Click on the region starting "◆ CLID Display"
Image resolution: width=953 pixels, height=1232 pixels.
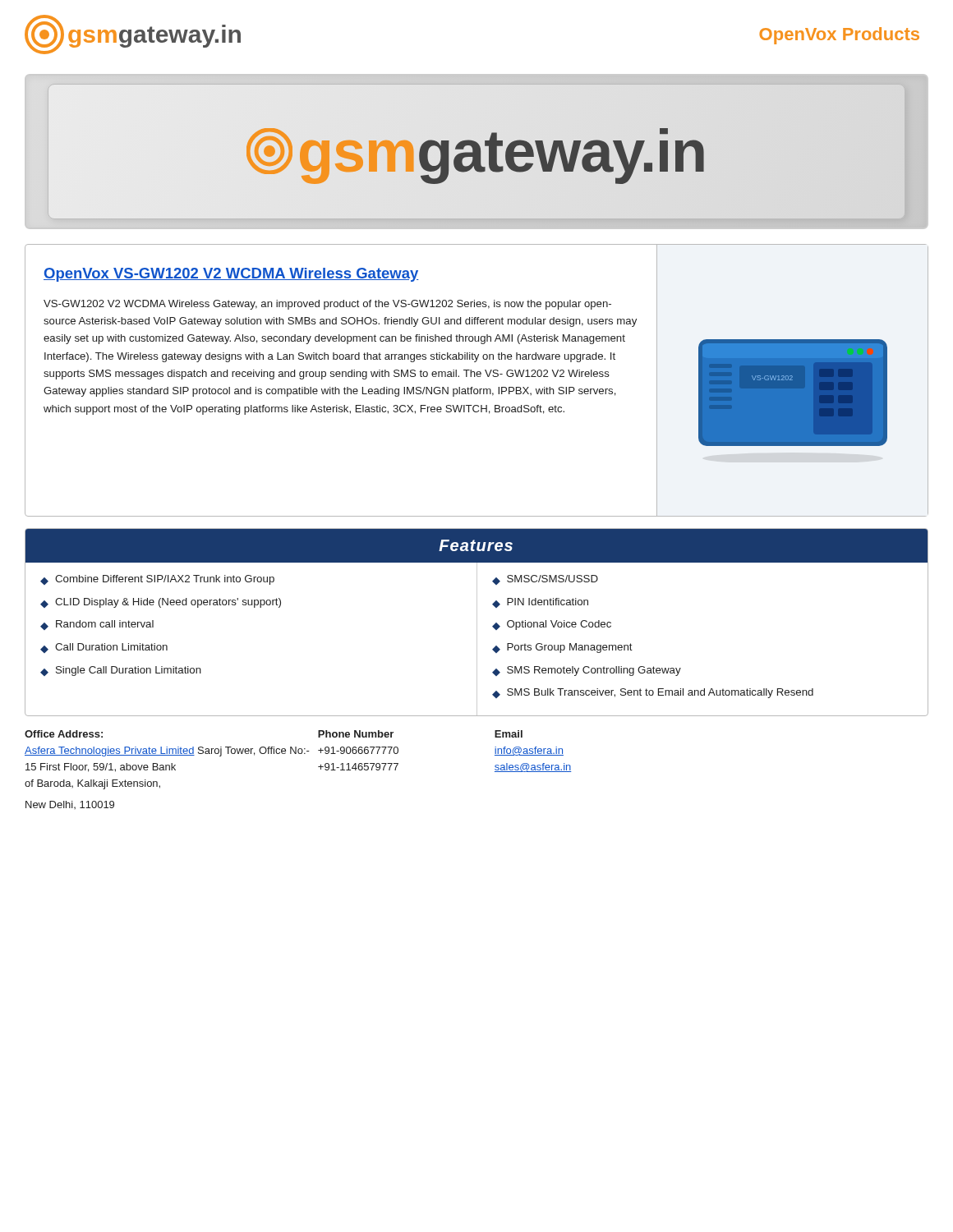(161, 602)
